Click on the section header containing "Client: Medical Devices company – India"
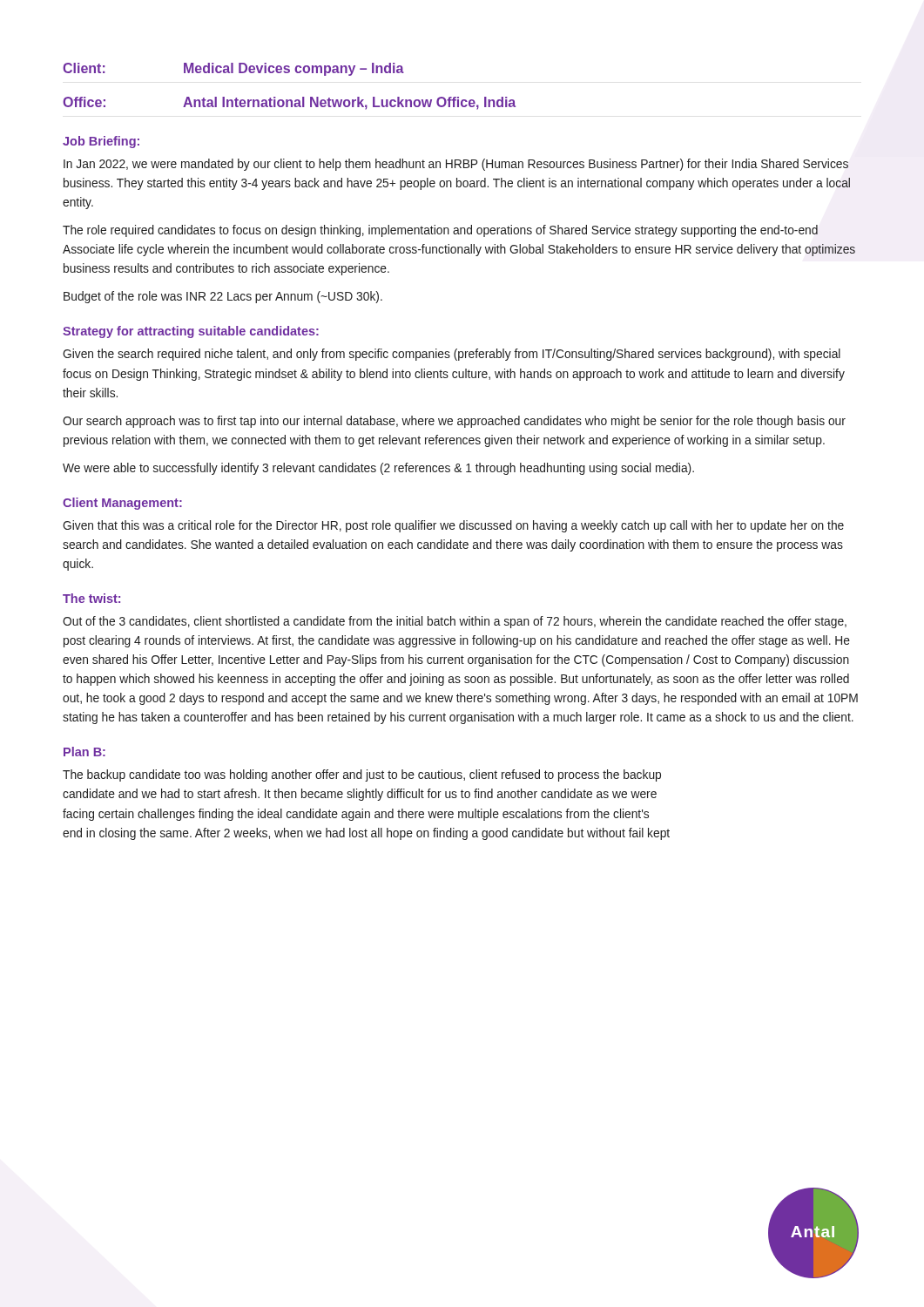The width and height of the screenshot is (924, 1307). (233, 69)
